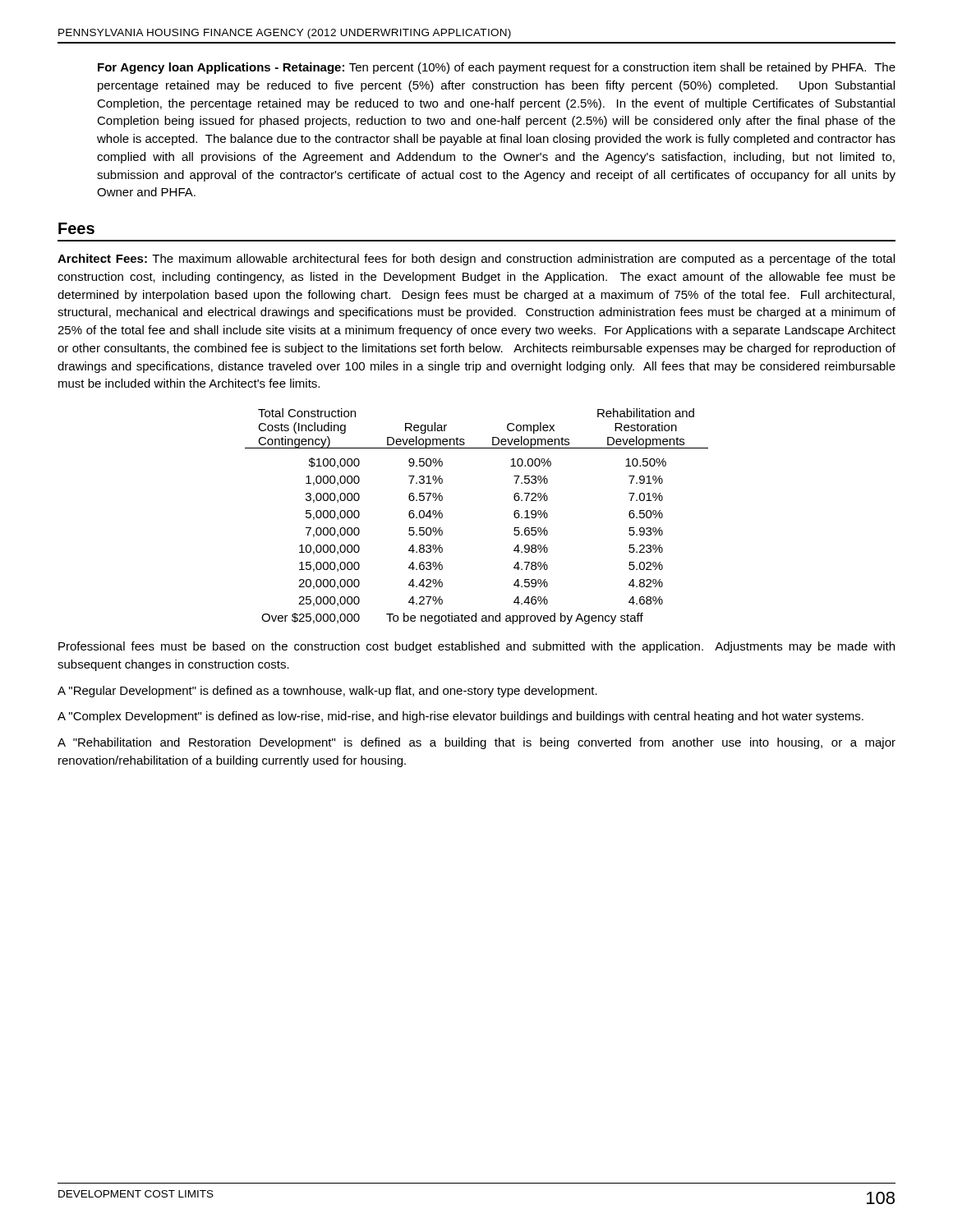953x1232 pixels.
Task: Select the text starting "A "Complex Development""
Action: pos(461,716)
